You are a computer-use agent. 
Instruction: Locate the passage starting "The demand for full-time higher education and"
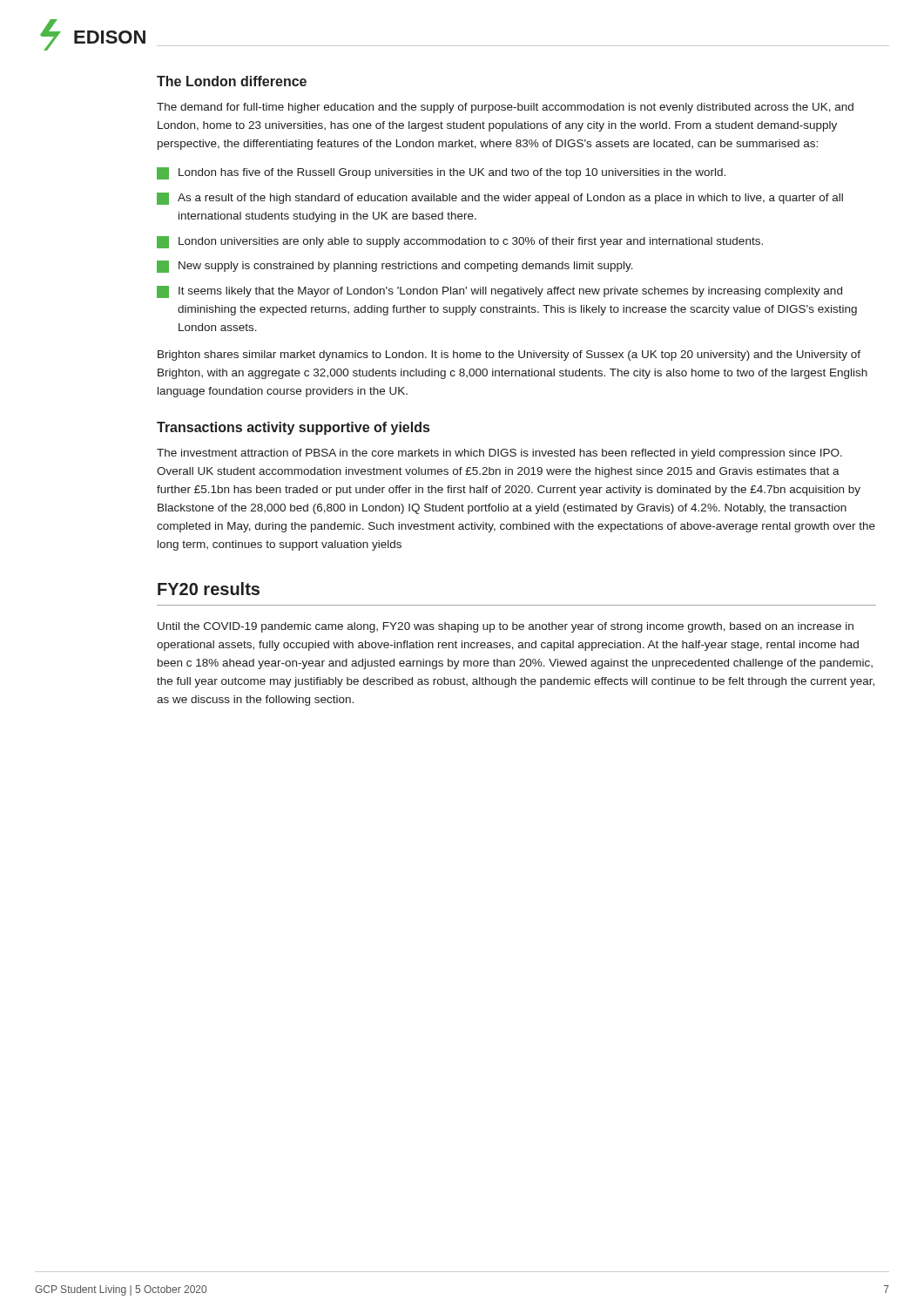pyautogui.click(x=505, y=125)
